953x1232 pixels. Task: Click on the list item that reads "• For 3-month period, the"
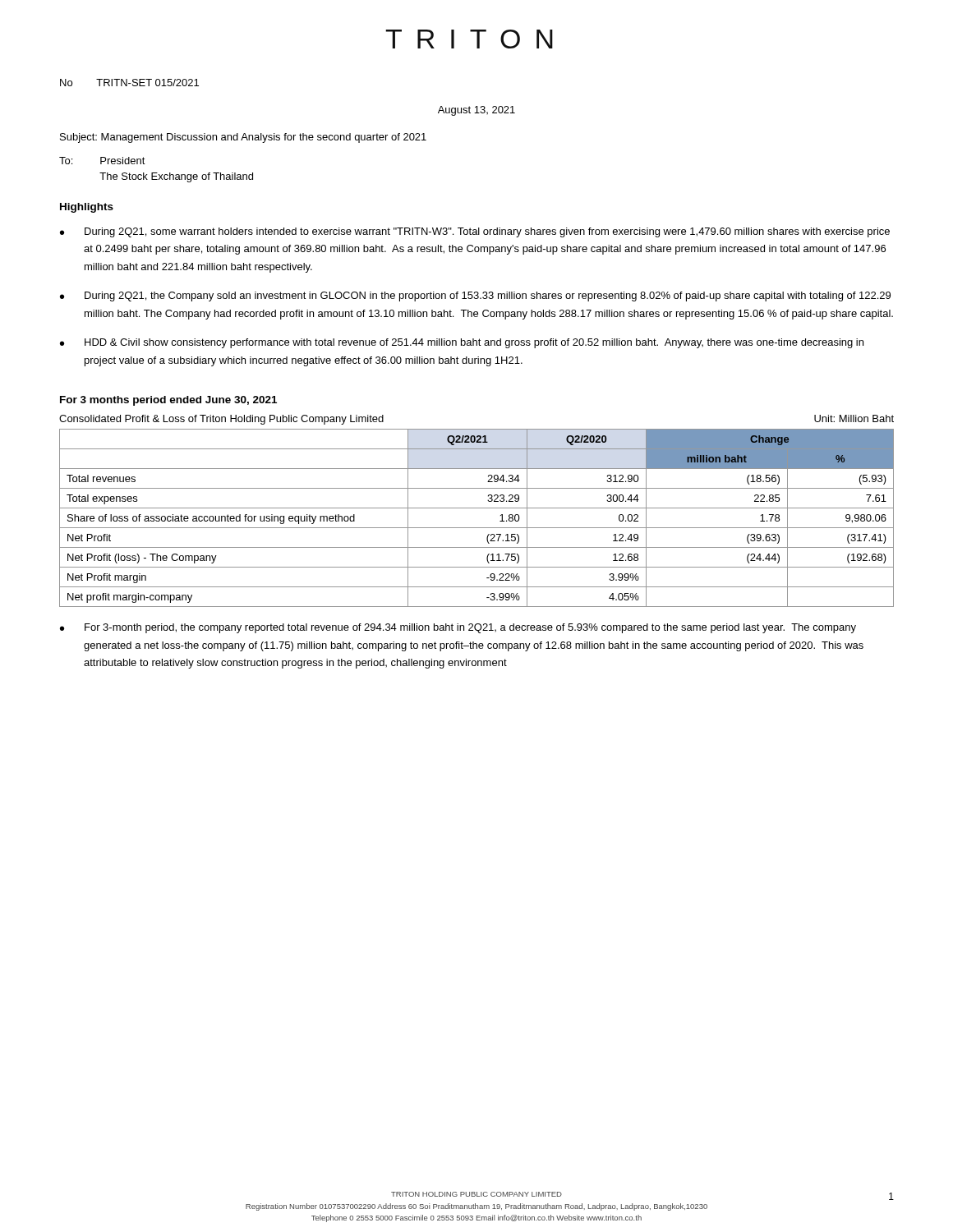coord(476,645)
